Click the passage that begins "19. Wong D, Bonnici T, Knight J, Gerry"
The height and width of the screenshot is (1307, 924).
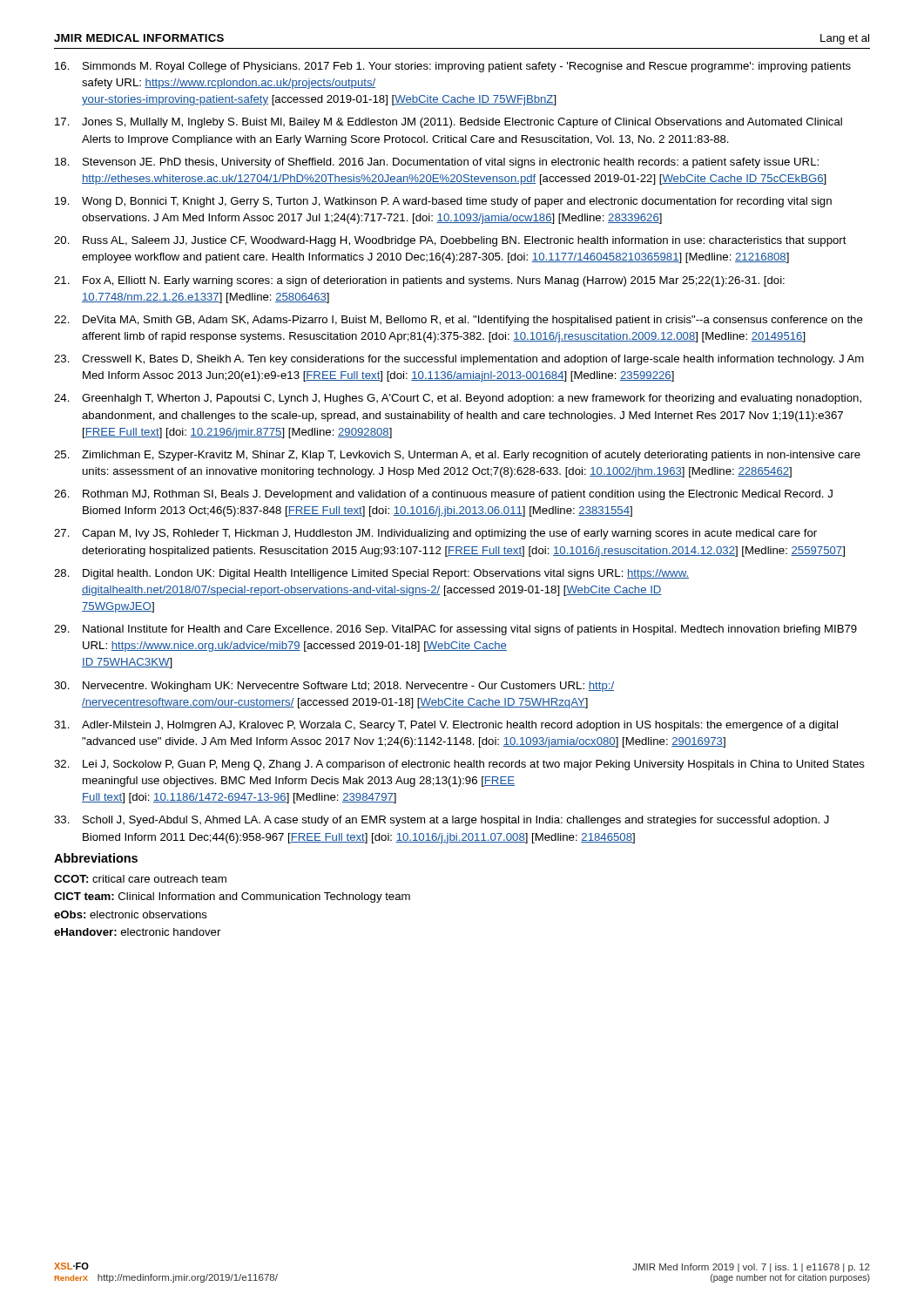tap(462, 209)
